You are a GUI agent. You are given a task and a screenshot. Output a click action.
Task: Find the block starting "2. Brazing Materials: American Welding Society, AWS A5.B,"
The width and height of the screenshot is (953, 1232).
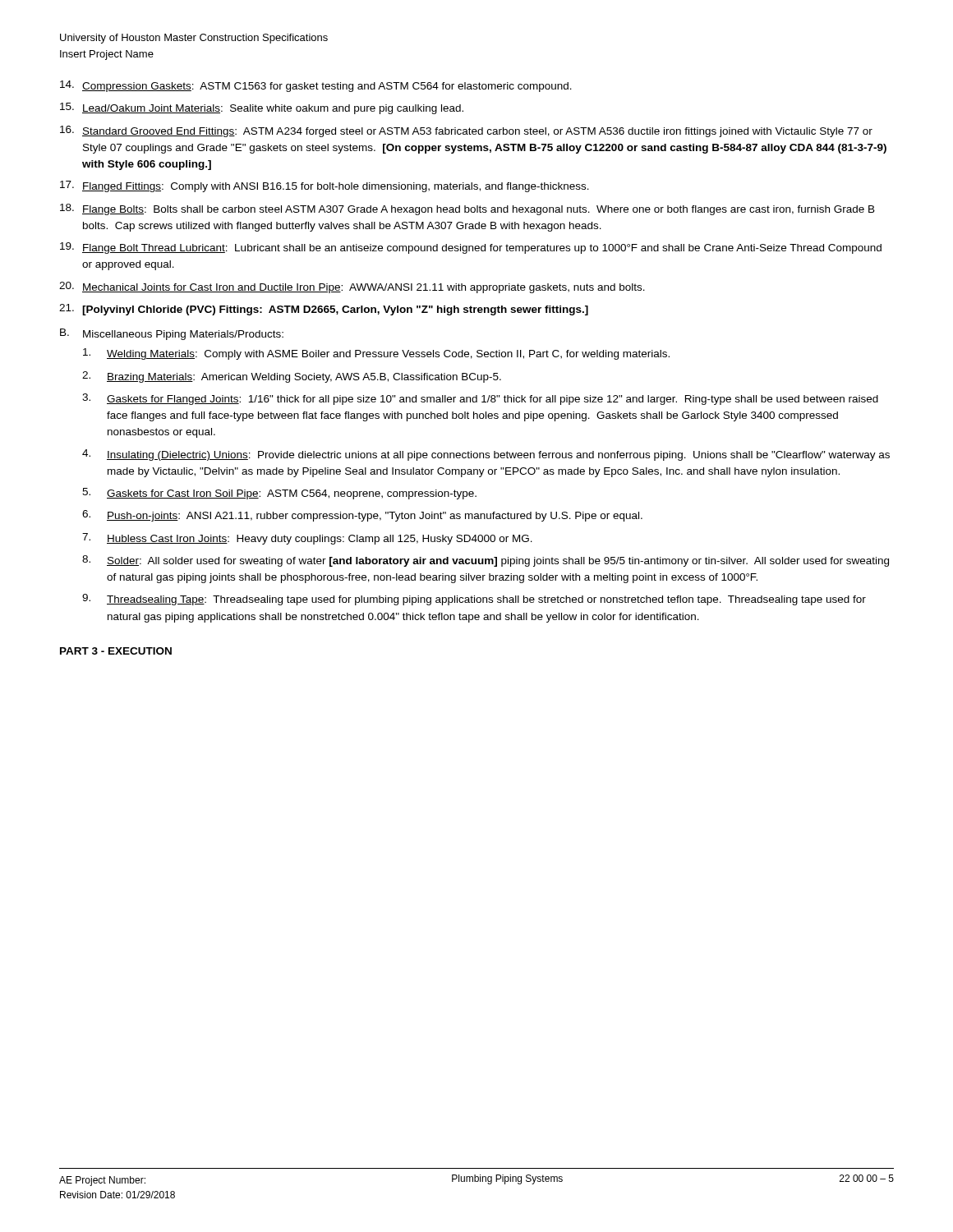point(488,377)
